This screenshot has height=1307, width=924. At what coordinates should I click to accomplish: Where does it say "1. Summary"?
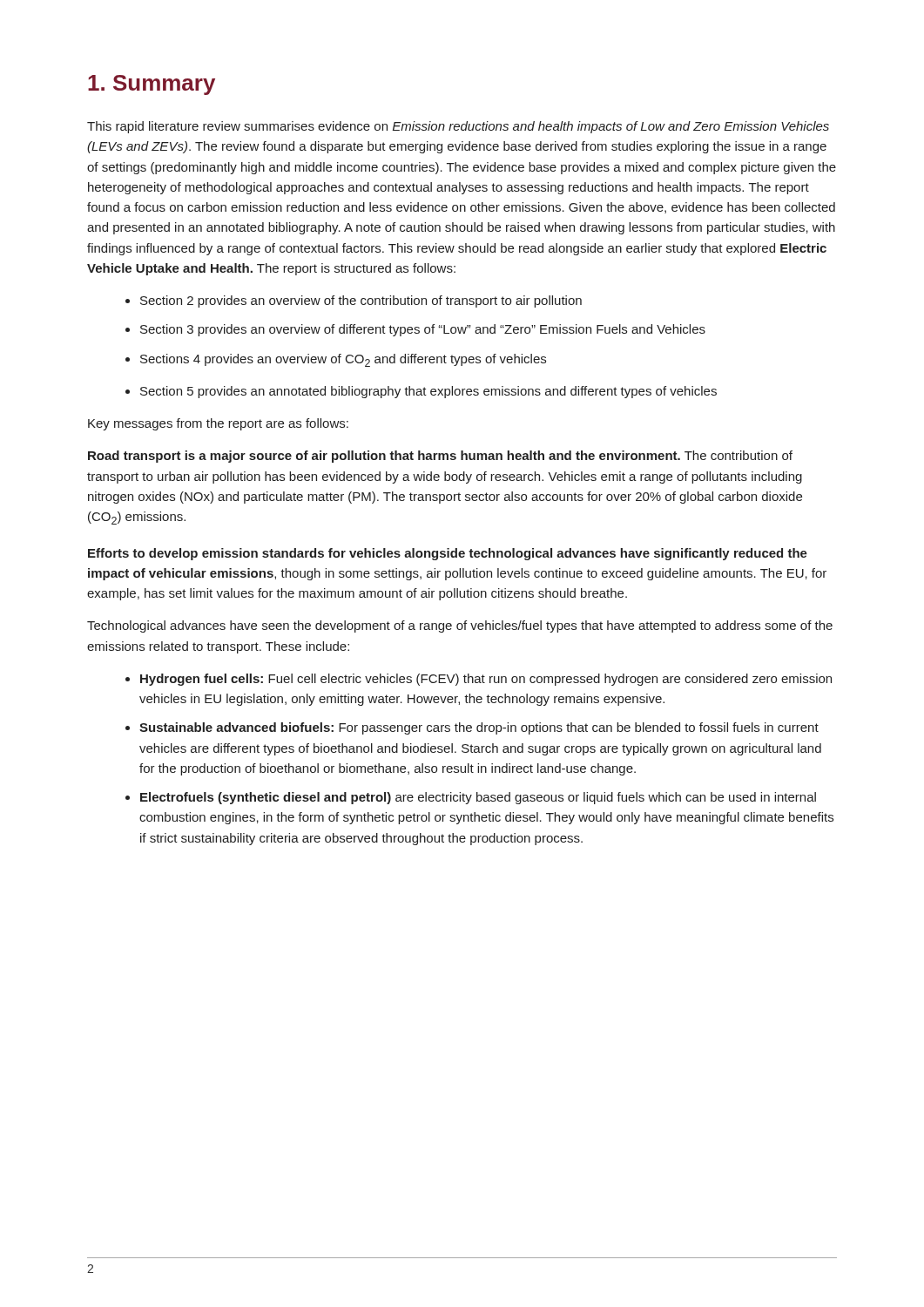pyautogui.click(x=152, y=85)
